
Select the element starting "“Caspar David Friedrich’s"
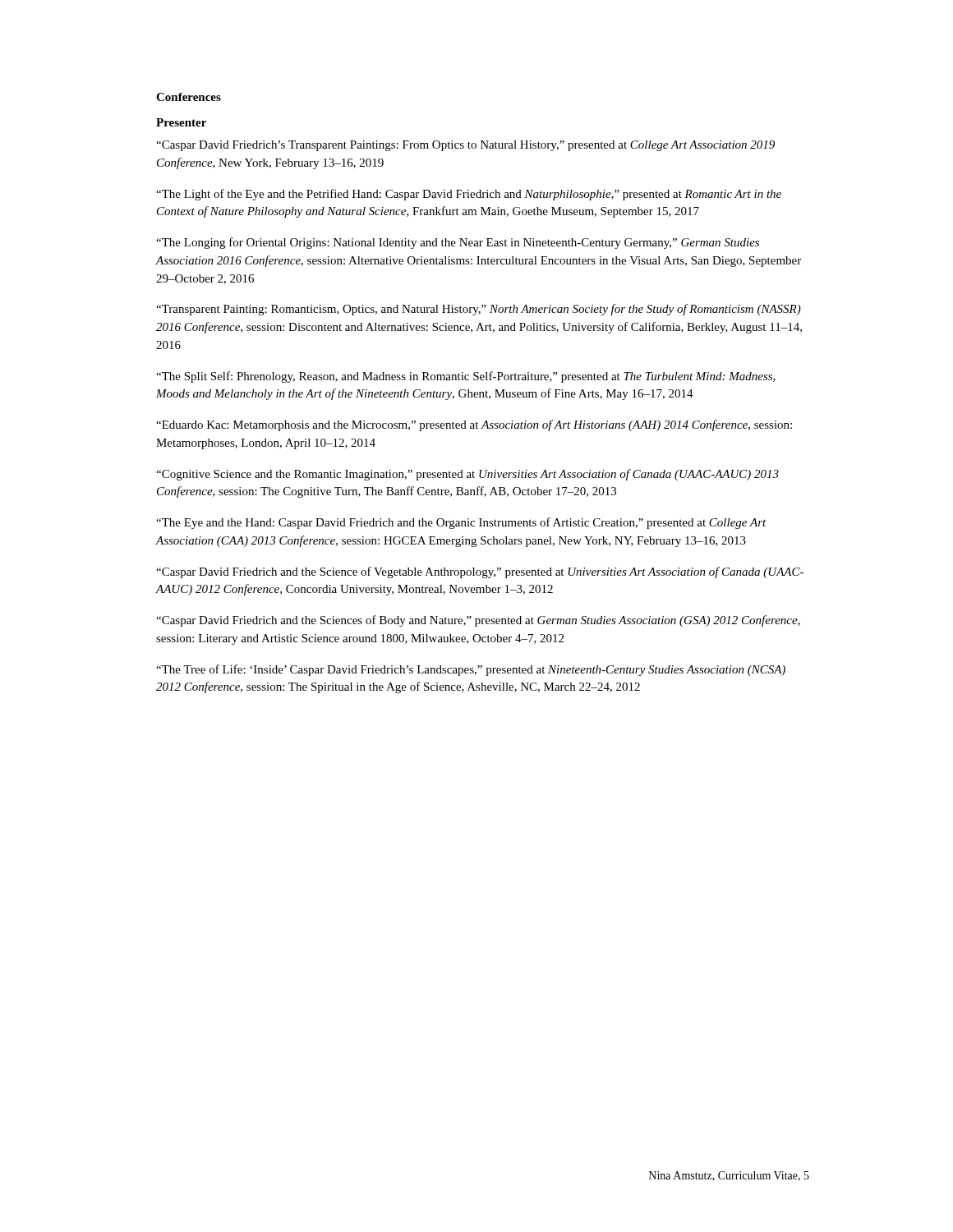[466, 154]
